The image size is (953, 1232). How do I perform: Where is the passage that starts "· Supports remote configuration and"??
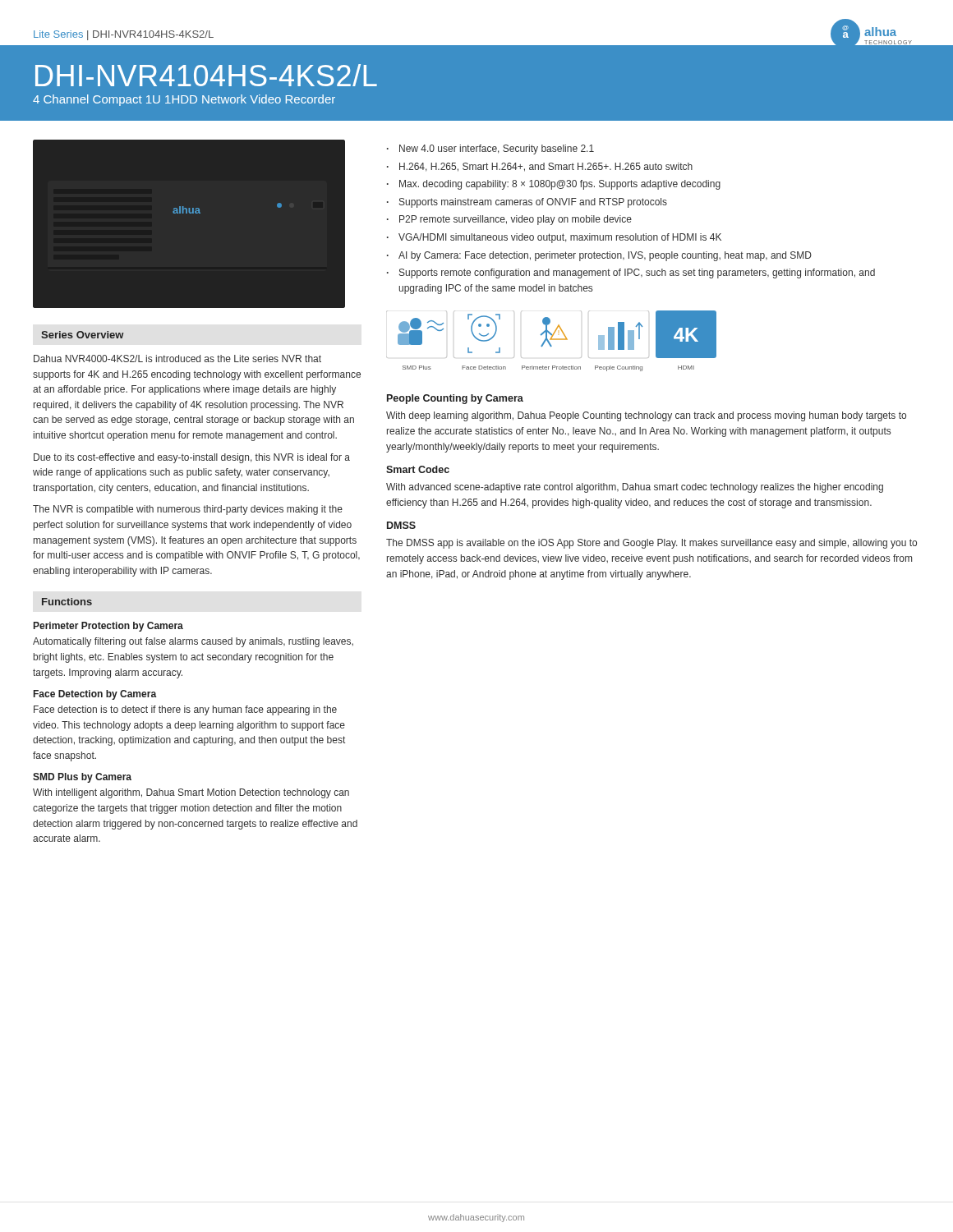pos(653,281)
